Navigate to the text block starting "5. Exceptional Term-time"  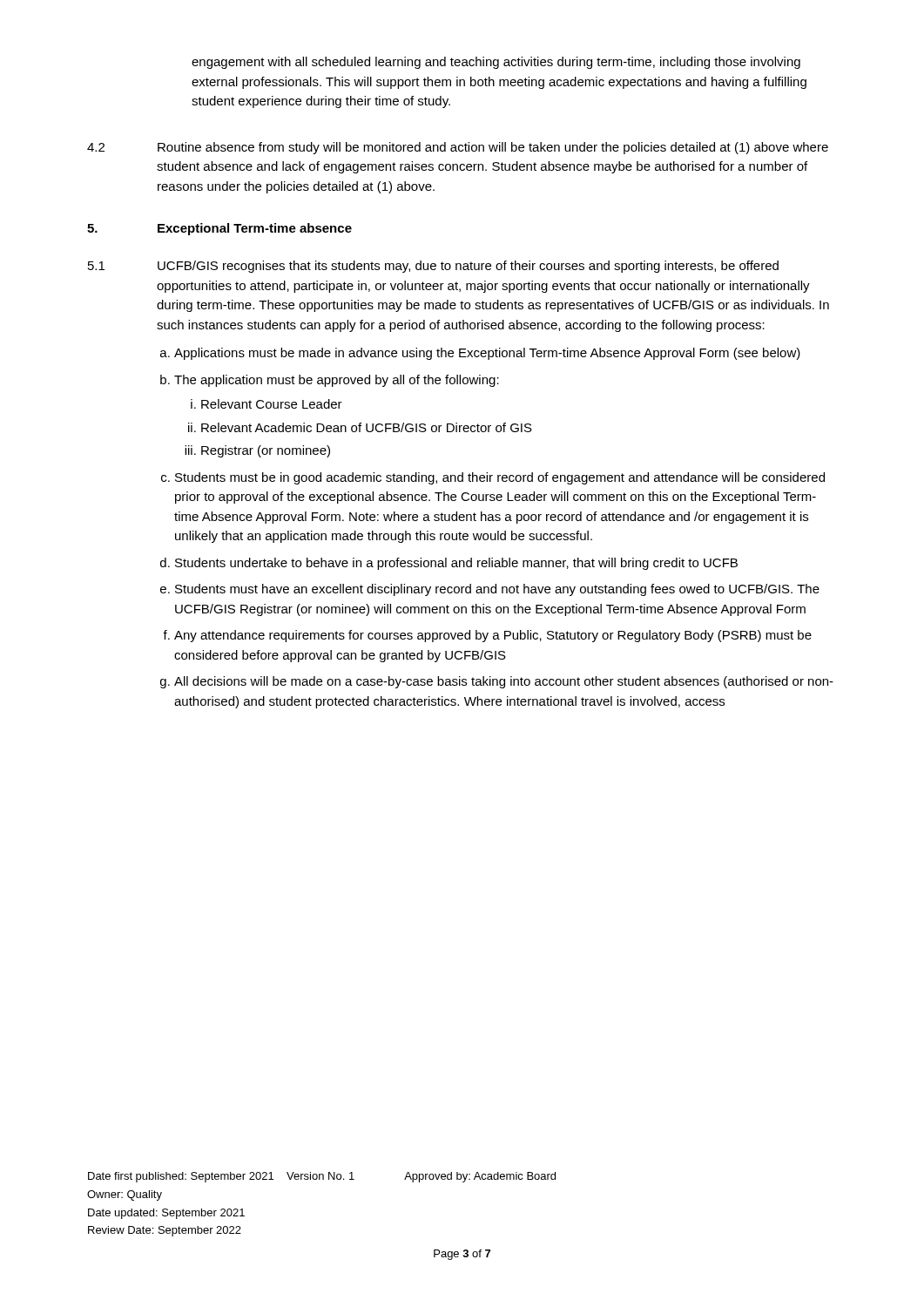click(219, 229)
